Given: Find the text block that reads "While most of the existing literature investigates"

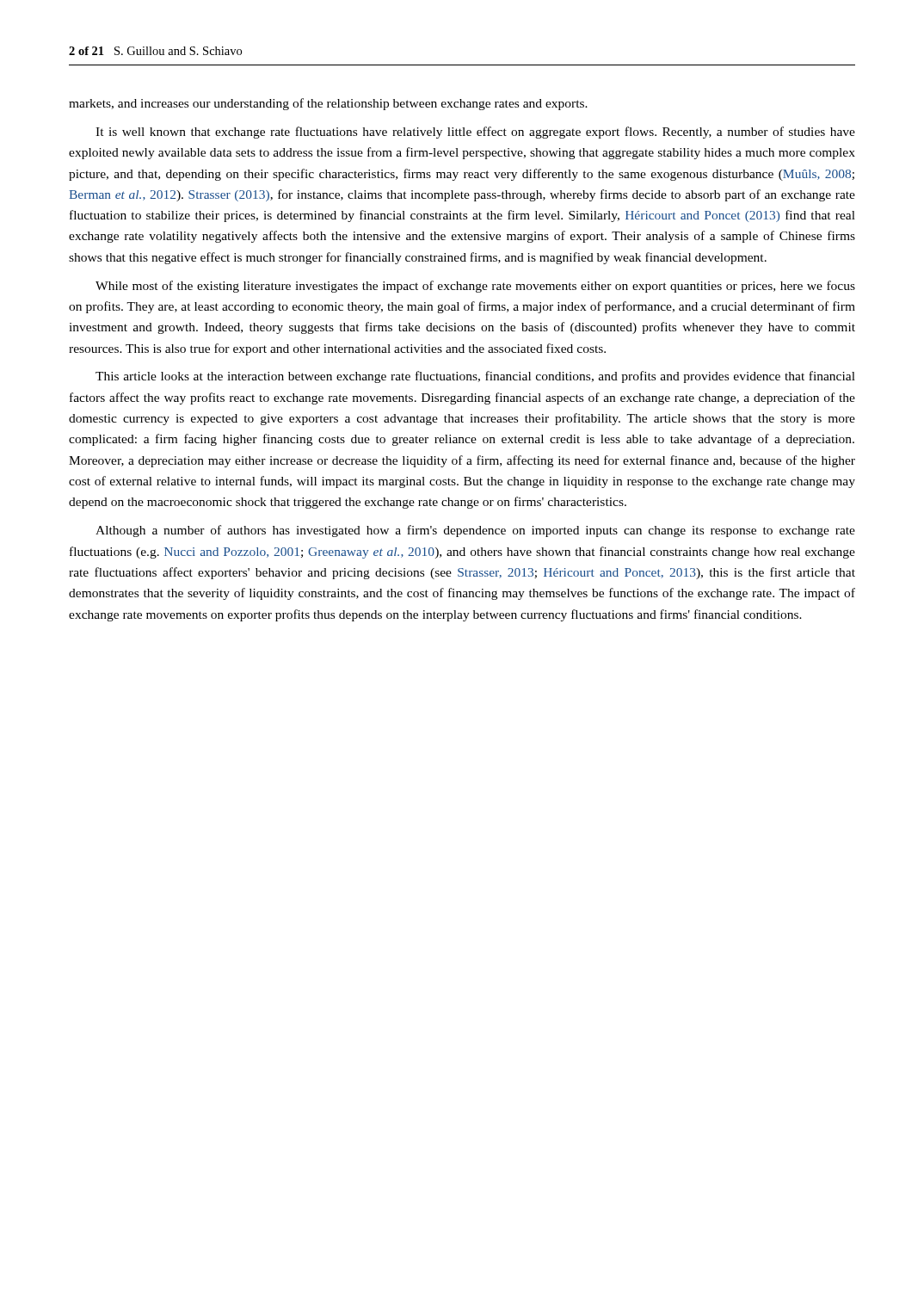Looking at the screenshot, I should click(462, 317).
